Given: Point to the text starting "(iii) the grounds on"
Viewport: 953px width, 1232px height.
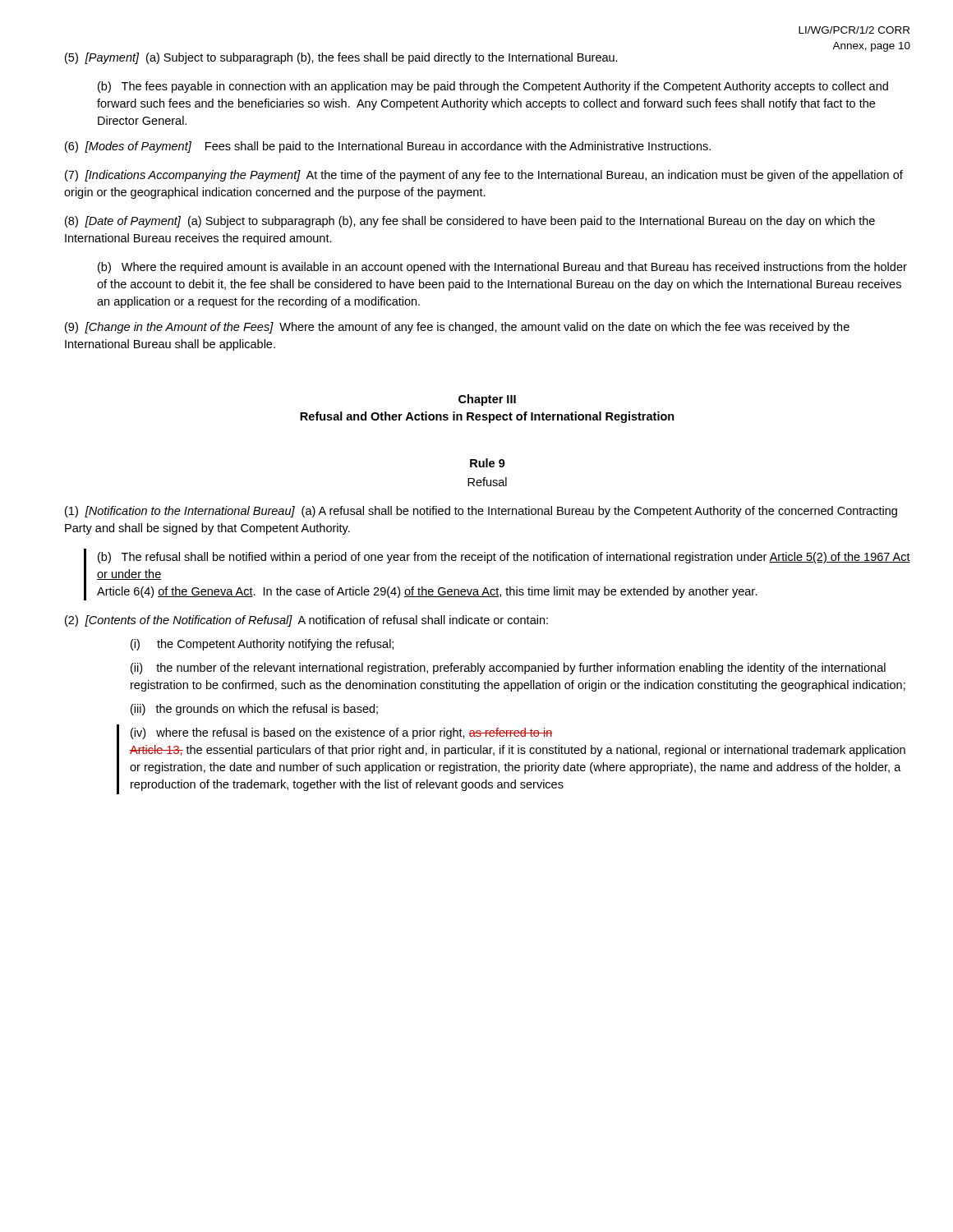Looking at the screenshot, I should click(254, 709).
